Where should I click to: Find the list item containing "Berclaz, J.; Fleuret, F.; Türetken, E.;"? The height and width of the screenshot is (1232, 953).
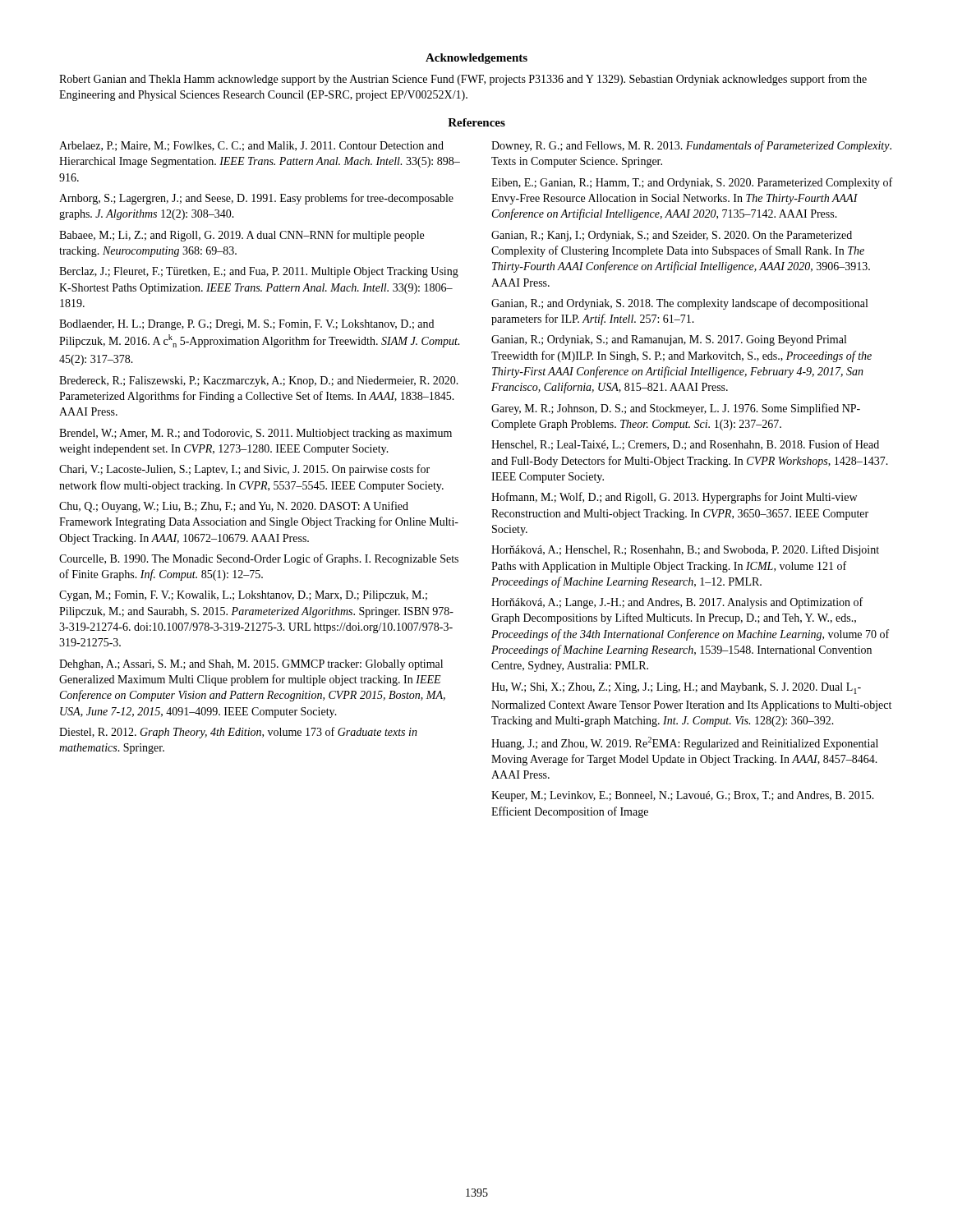(x=259, y=287)
